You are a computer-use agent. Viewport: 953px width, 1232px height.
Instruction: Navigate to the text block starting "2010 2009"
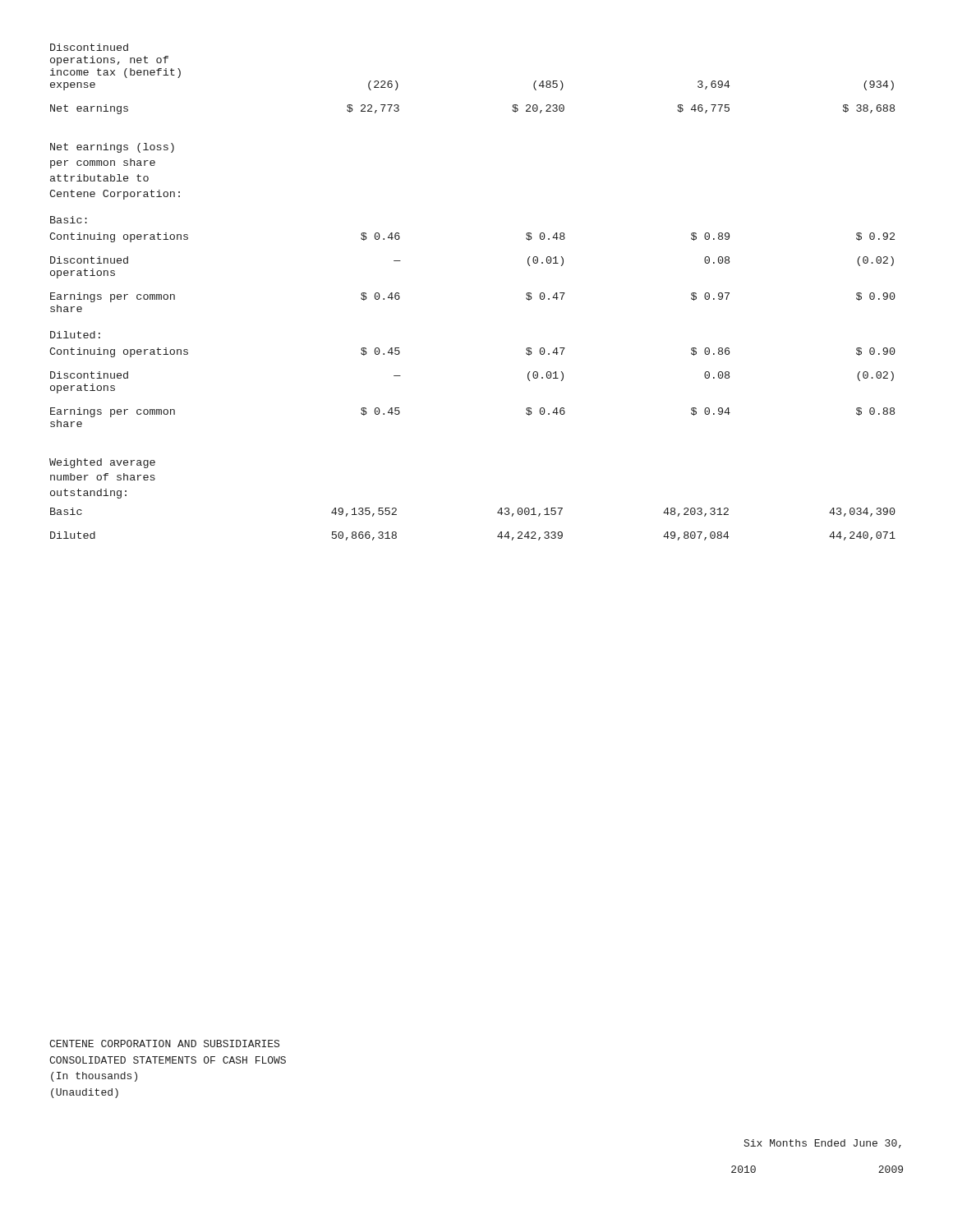(741, 1169)
